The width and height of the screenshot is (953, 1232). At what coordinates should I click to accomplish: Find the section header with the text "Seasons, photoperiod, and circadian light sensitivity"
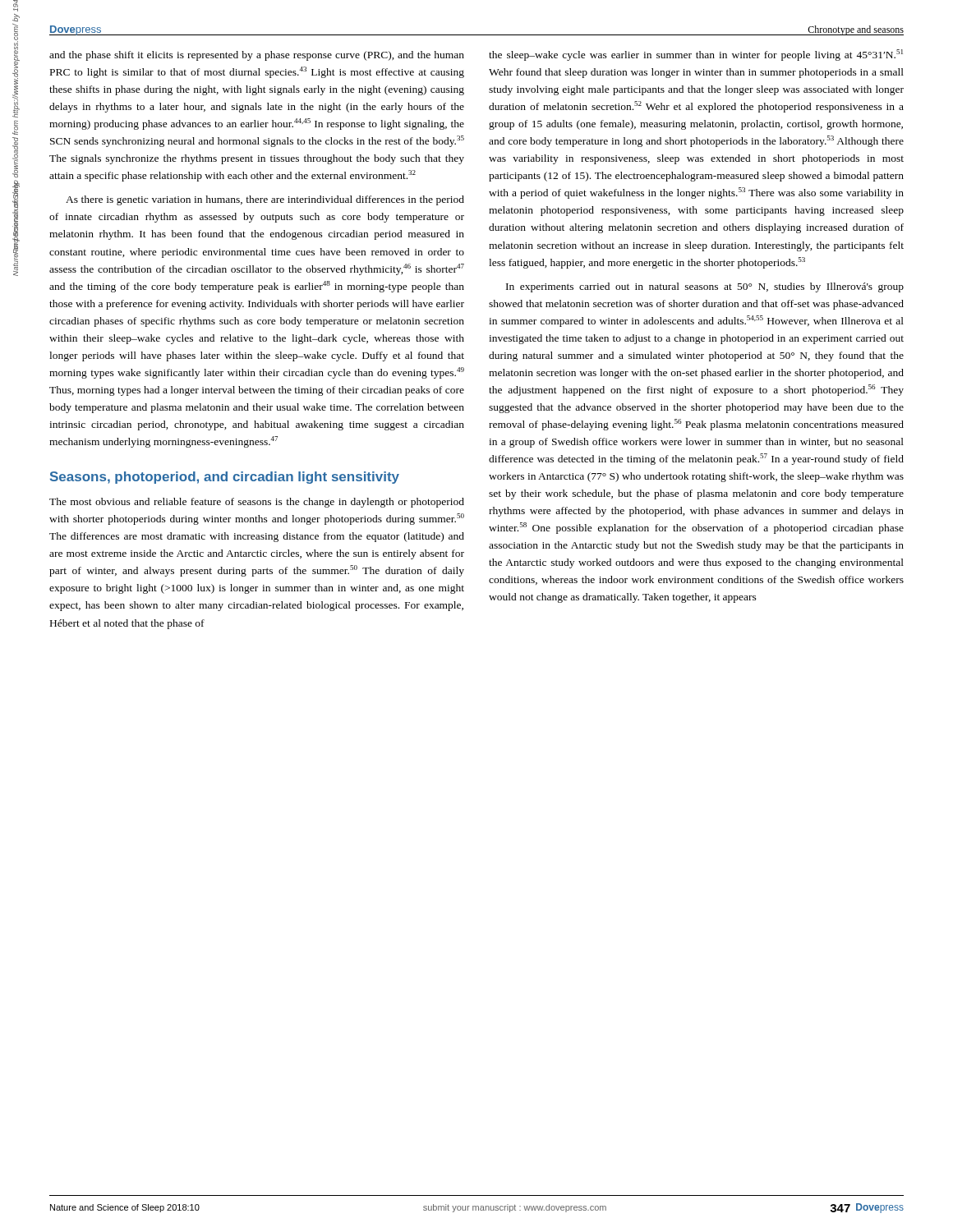click(x=224, y=477)
